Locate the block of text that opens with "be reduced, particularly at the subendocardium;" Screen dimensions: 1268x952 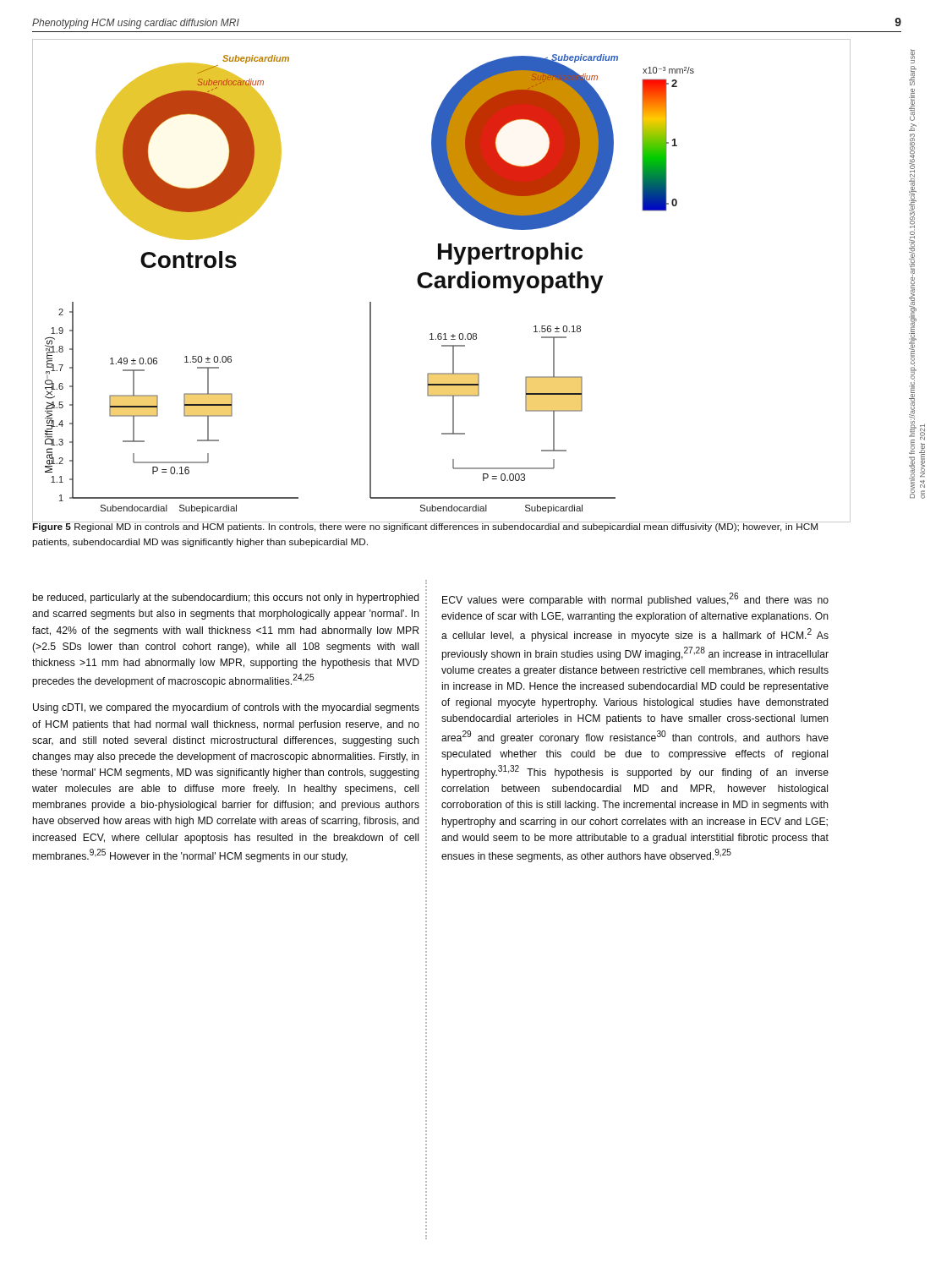226,728
